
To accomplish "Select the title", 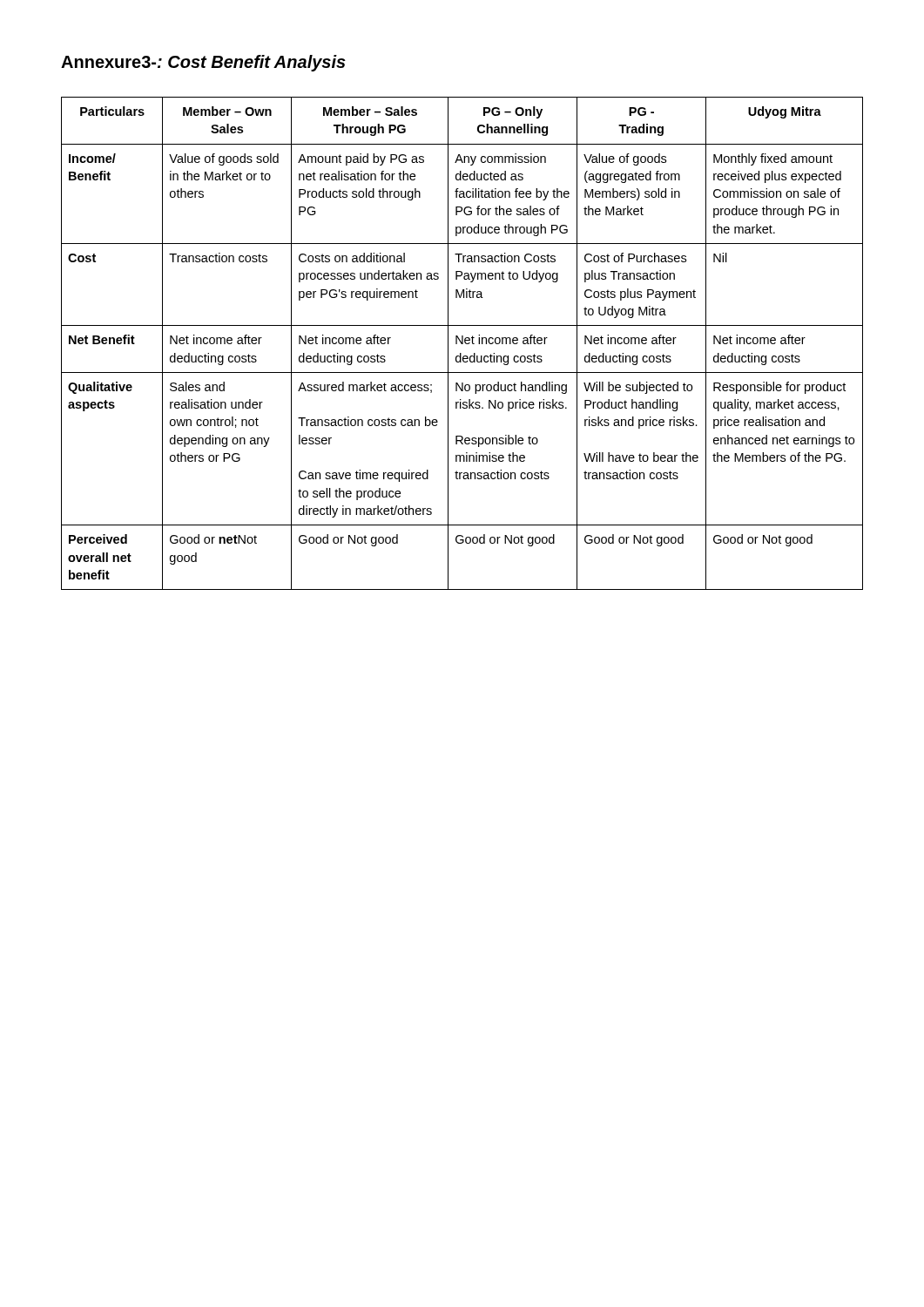I will (203, 62).
